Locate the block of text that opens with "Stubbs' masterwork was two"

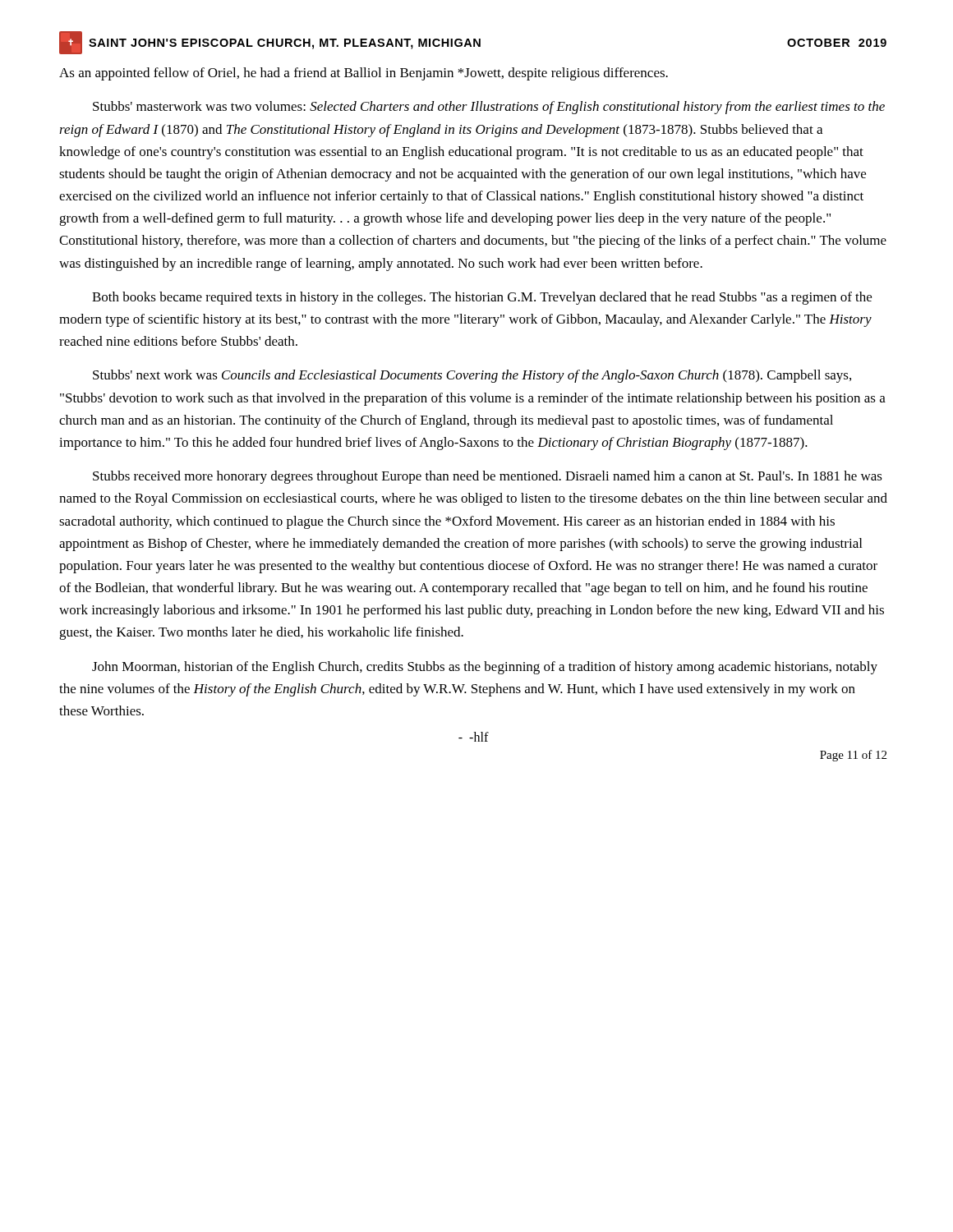[473, 185]
